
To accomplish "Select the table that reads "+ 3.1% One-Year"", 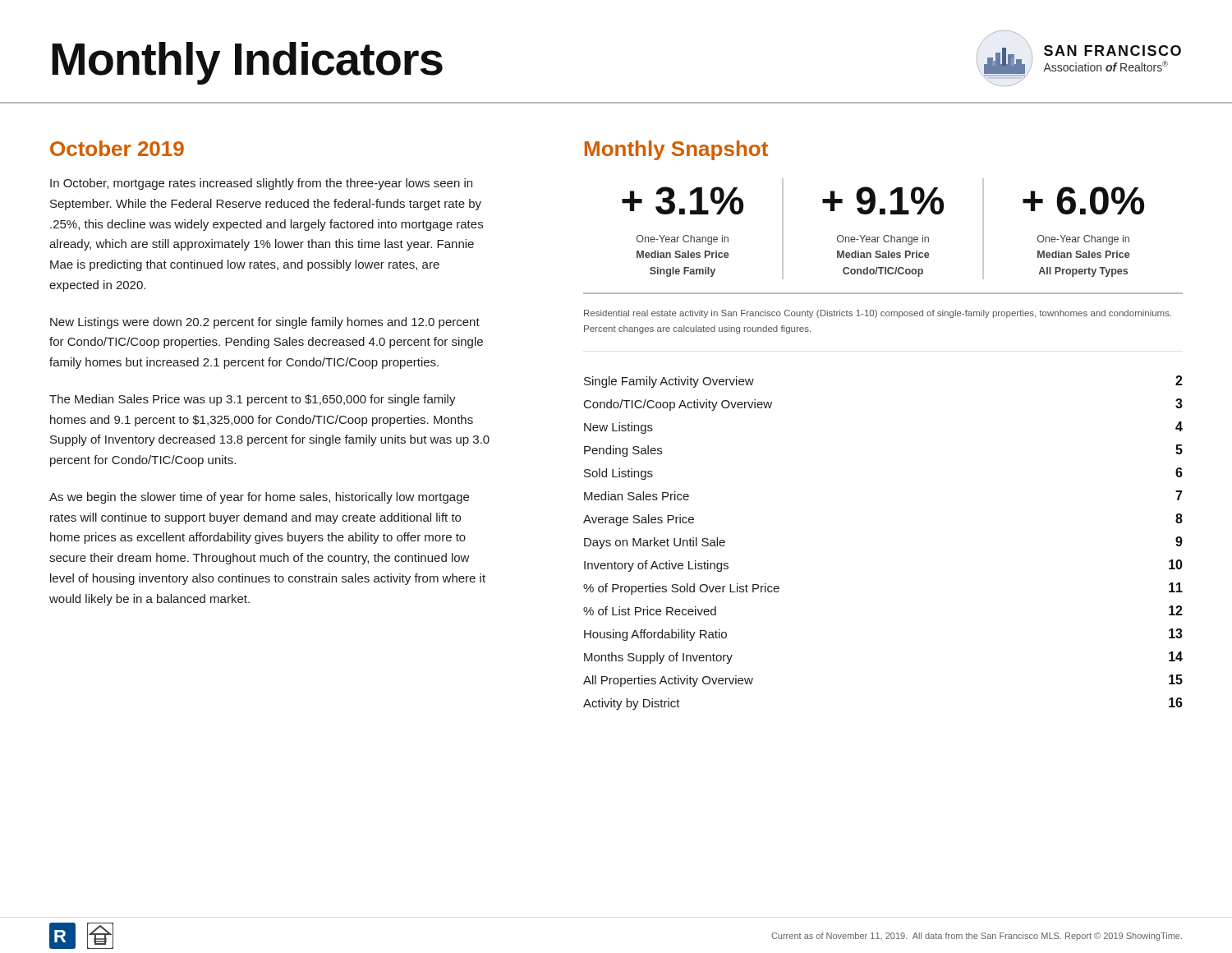I will (x=883, y=236).
